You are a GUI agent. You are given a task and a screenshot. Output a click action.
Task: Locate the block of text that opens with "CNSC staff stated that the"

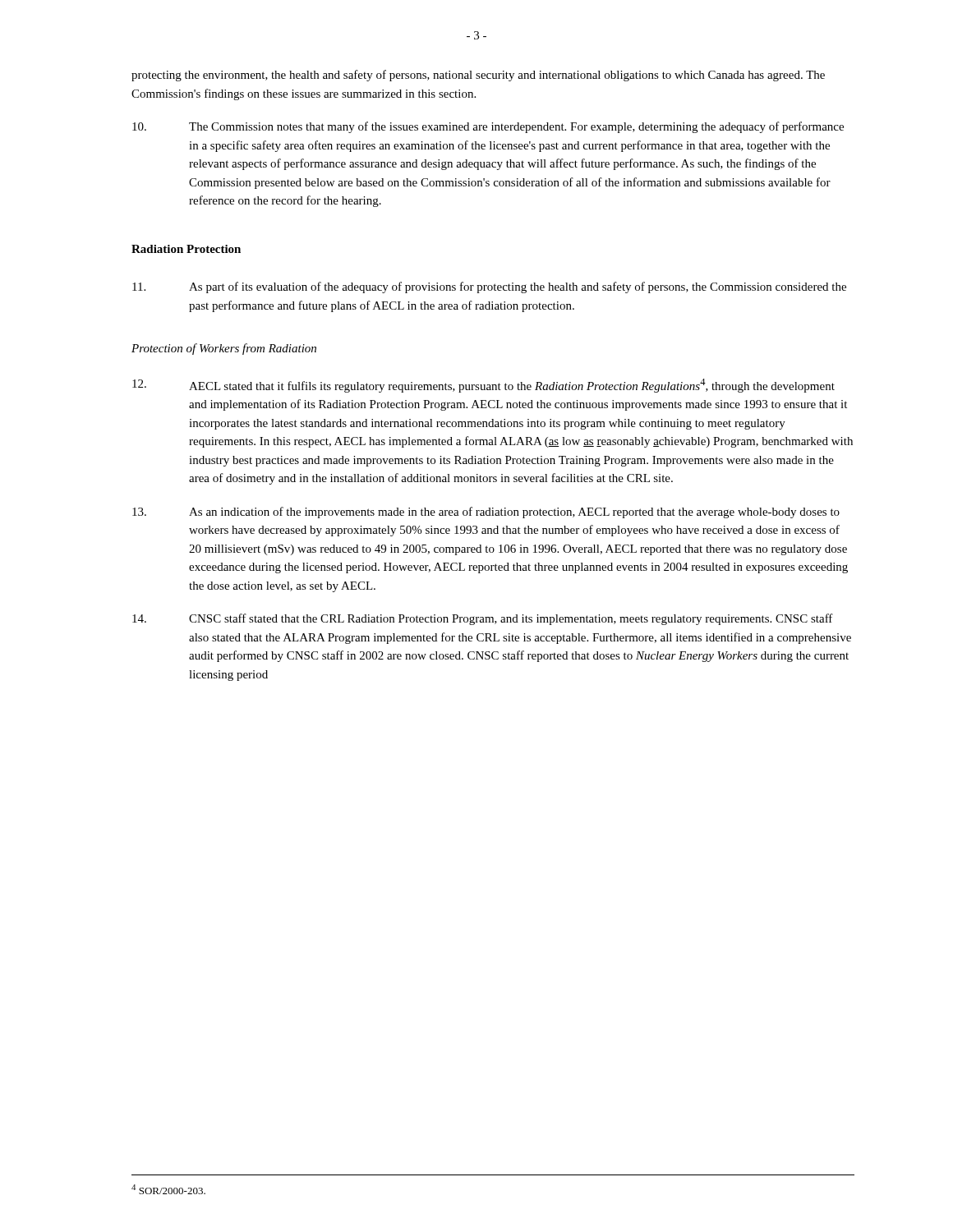493,646
